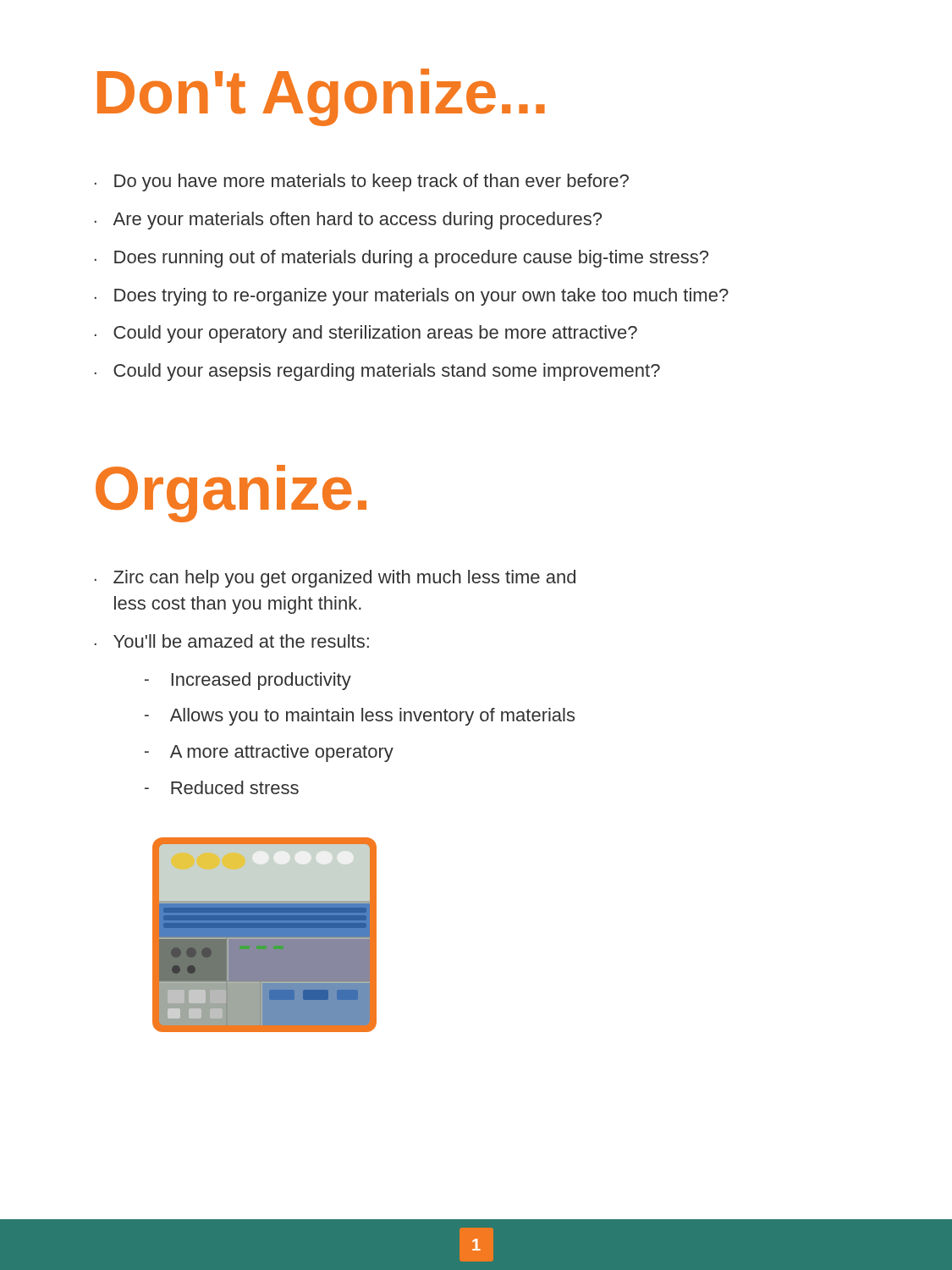
Task: Locate the list item with the text "· Could your asepsis regarding"
Action: (377, 371)
